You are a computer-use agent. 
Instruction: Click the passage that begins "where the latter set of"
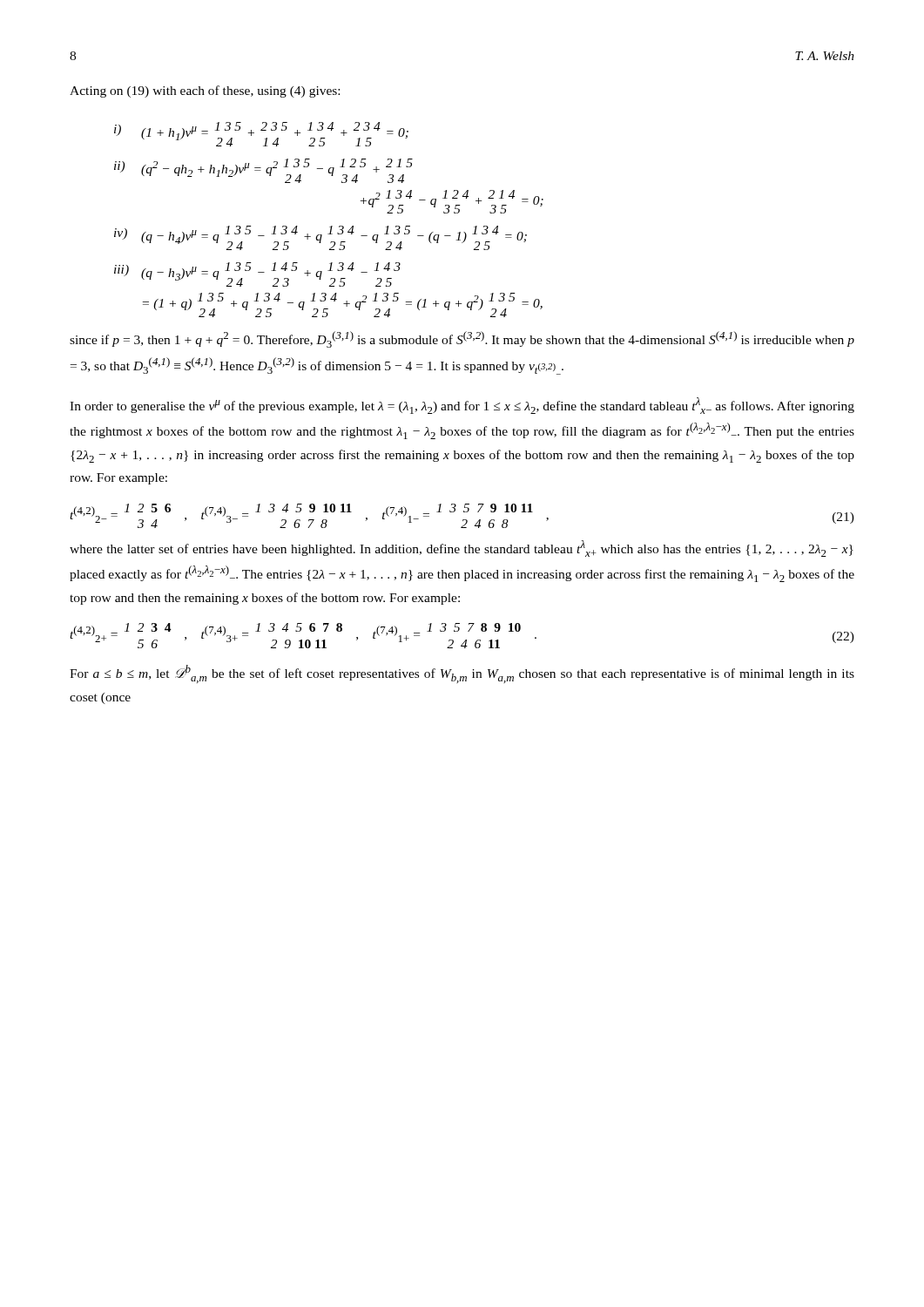[462, 571]
